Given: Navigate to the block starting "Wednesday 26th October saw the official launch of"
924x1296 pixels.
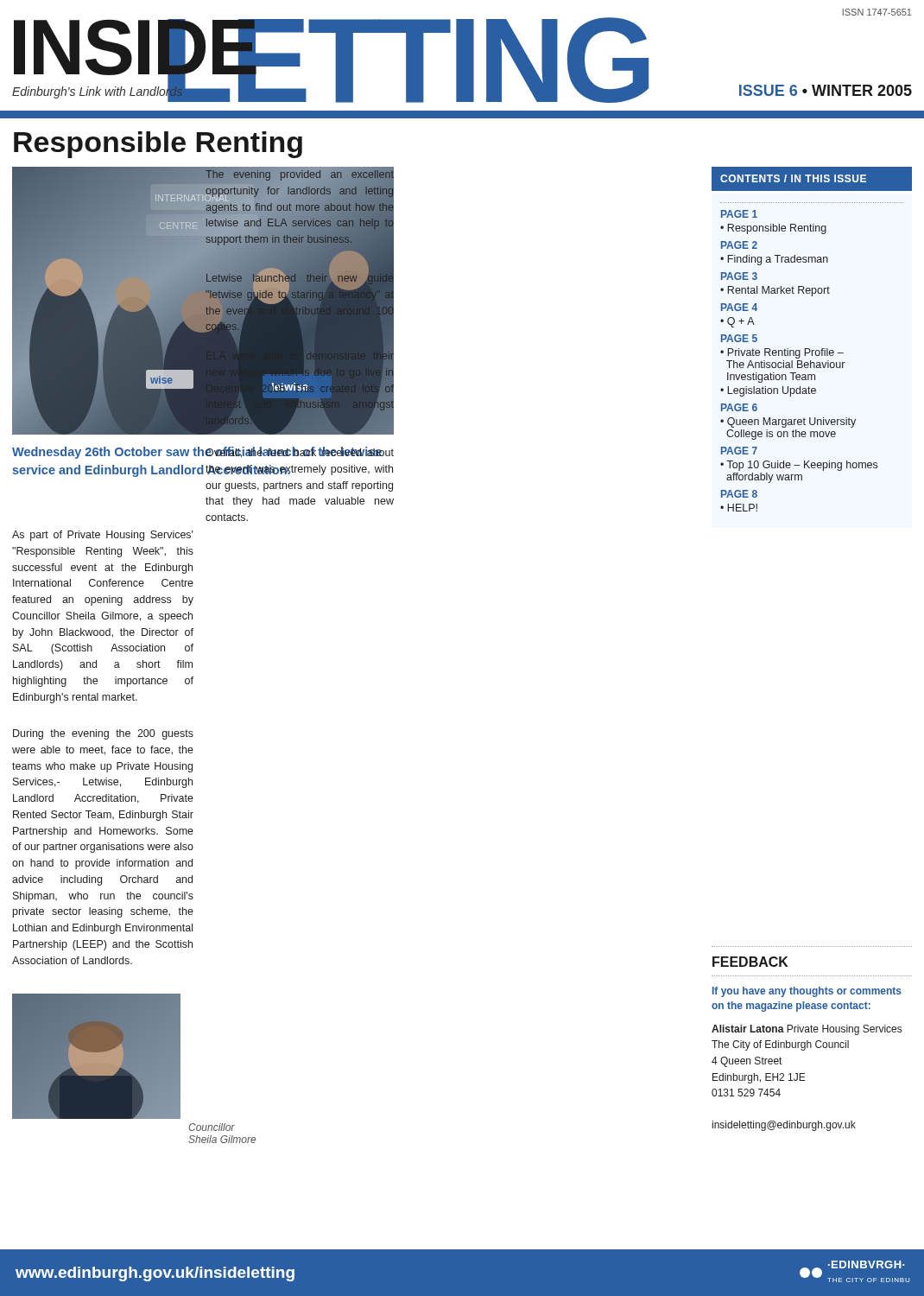Looking at the screenshot, I should [197, 461].
